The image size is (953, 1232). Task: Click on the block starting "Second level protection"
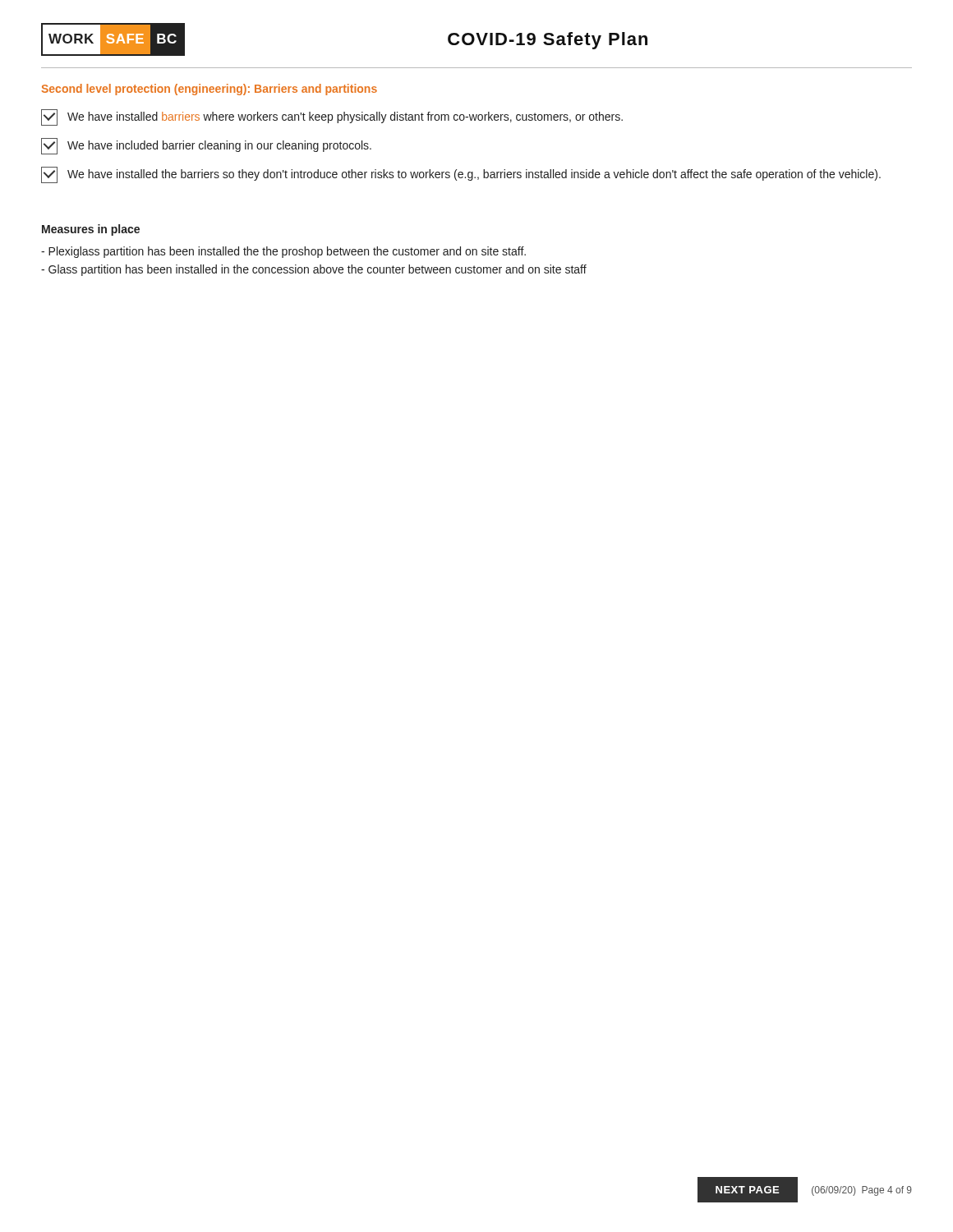click(209, 89)
